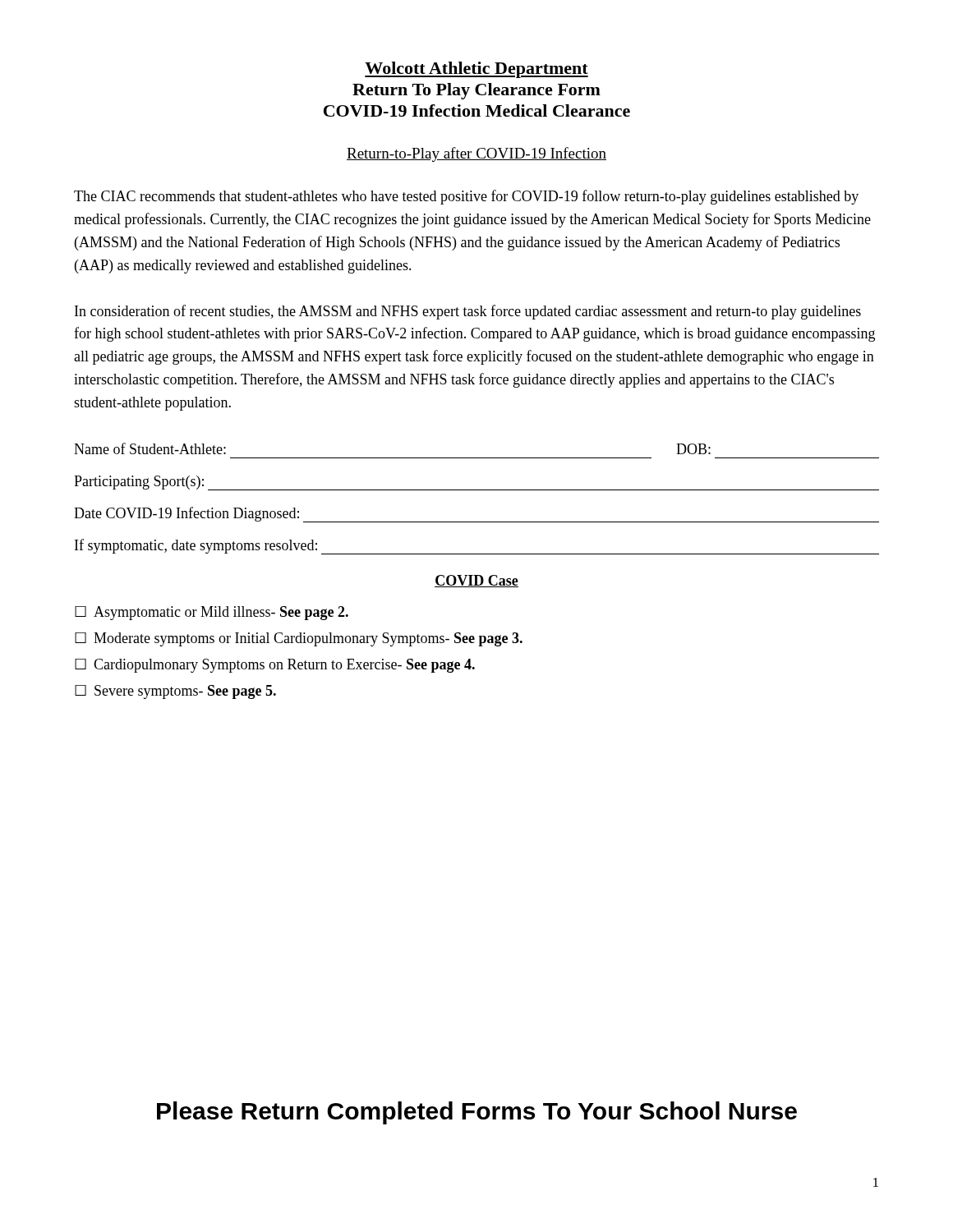Click on the text starting "Name of Student-Athlete: DOB:"
The height and width of the screenshot is (1232, 953).
[x=476, y=450]
